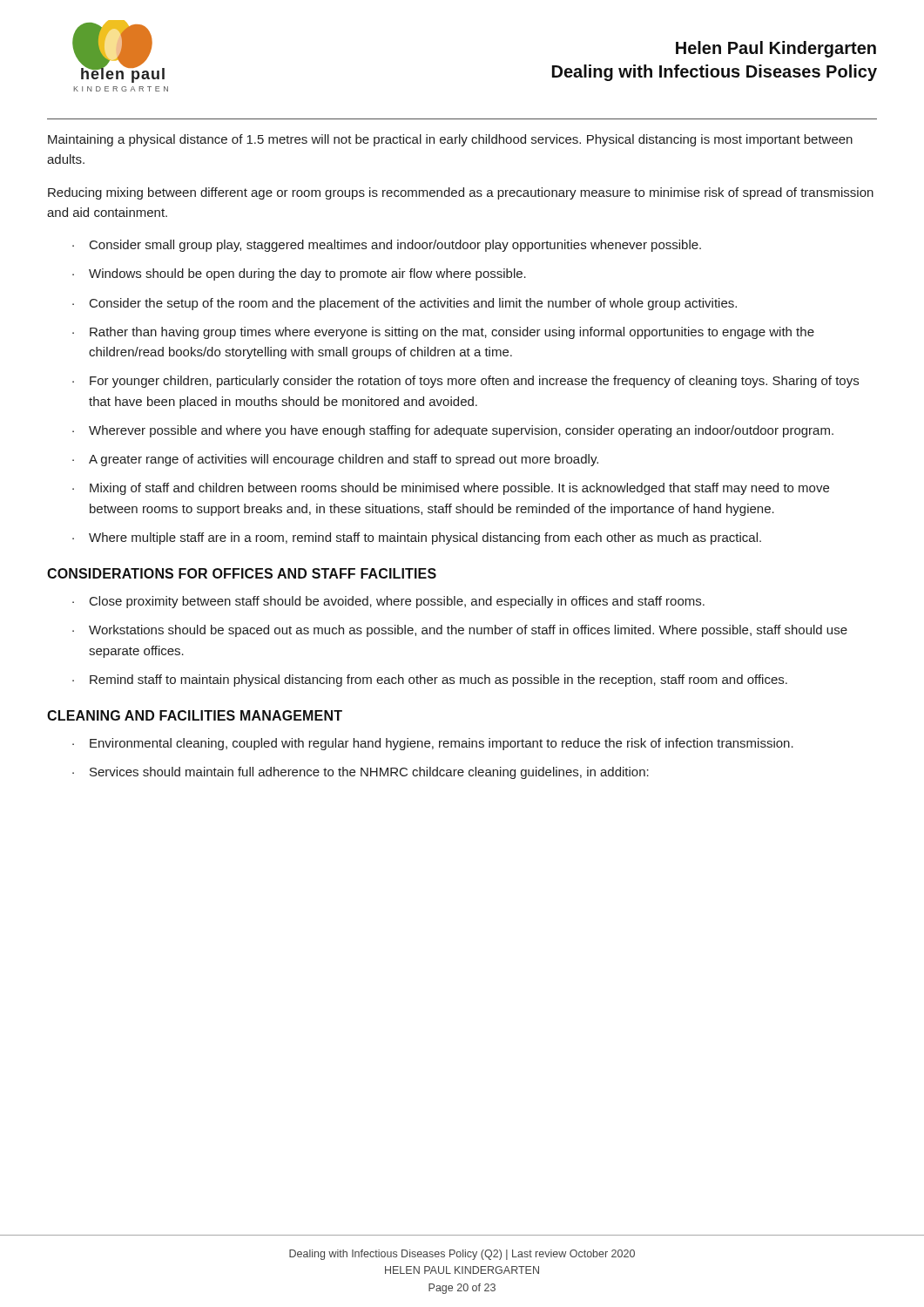Point to the text block starting "· Mixing of staff and children between rooms"
Image resolution: width=924 pixels, height=1307 pixels.
pos(474,498)
